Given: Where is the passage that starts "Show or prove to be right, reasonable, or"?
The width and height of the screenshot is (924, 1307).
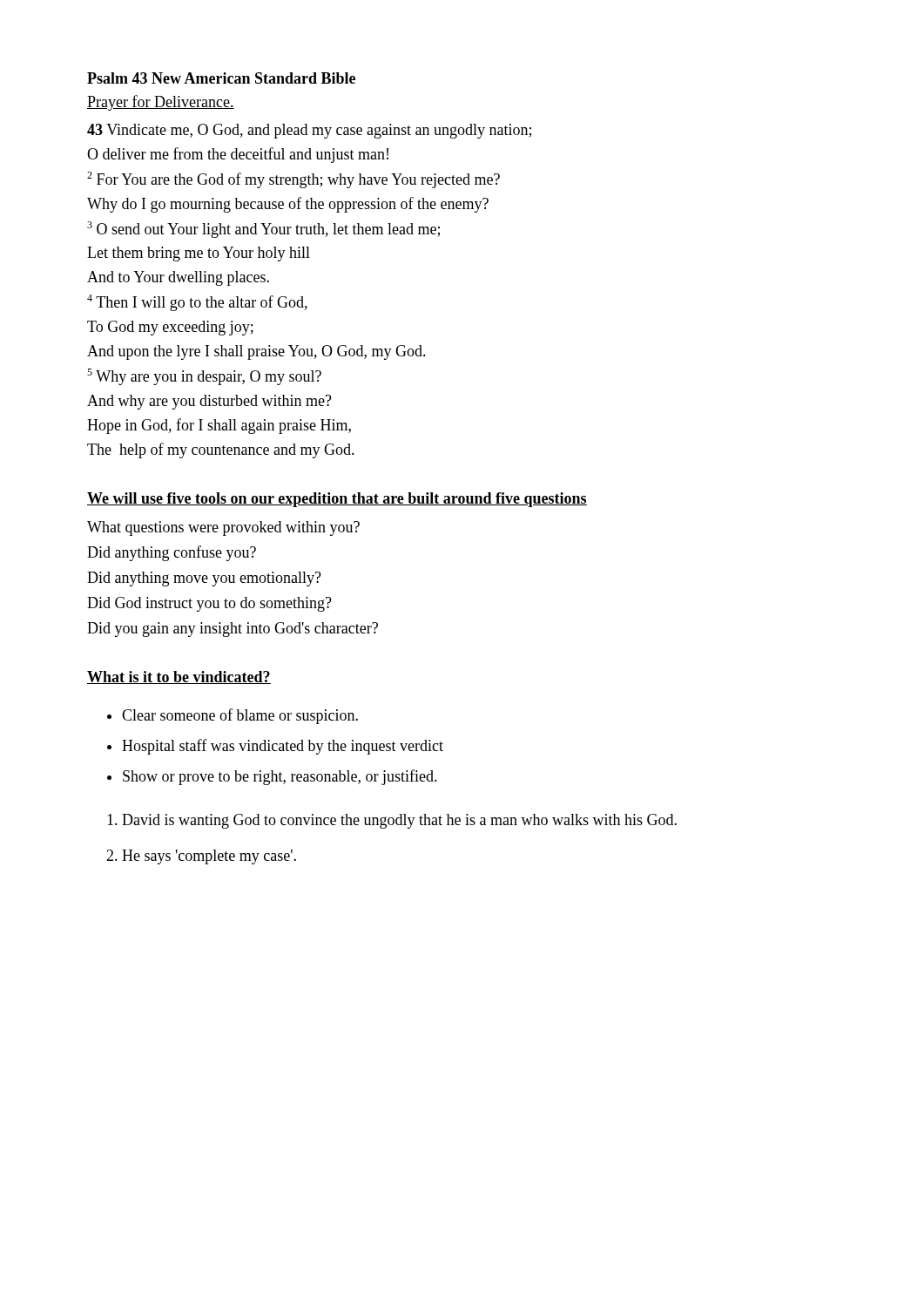Looking at the screenshot, I should pyautogui.click(x=280, y=776).
